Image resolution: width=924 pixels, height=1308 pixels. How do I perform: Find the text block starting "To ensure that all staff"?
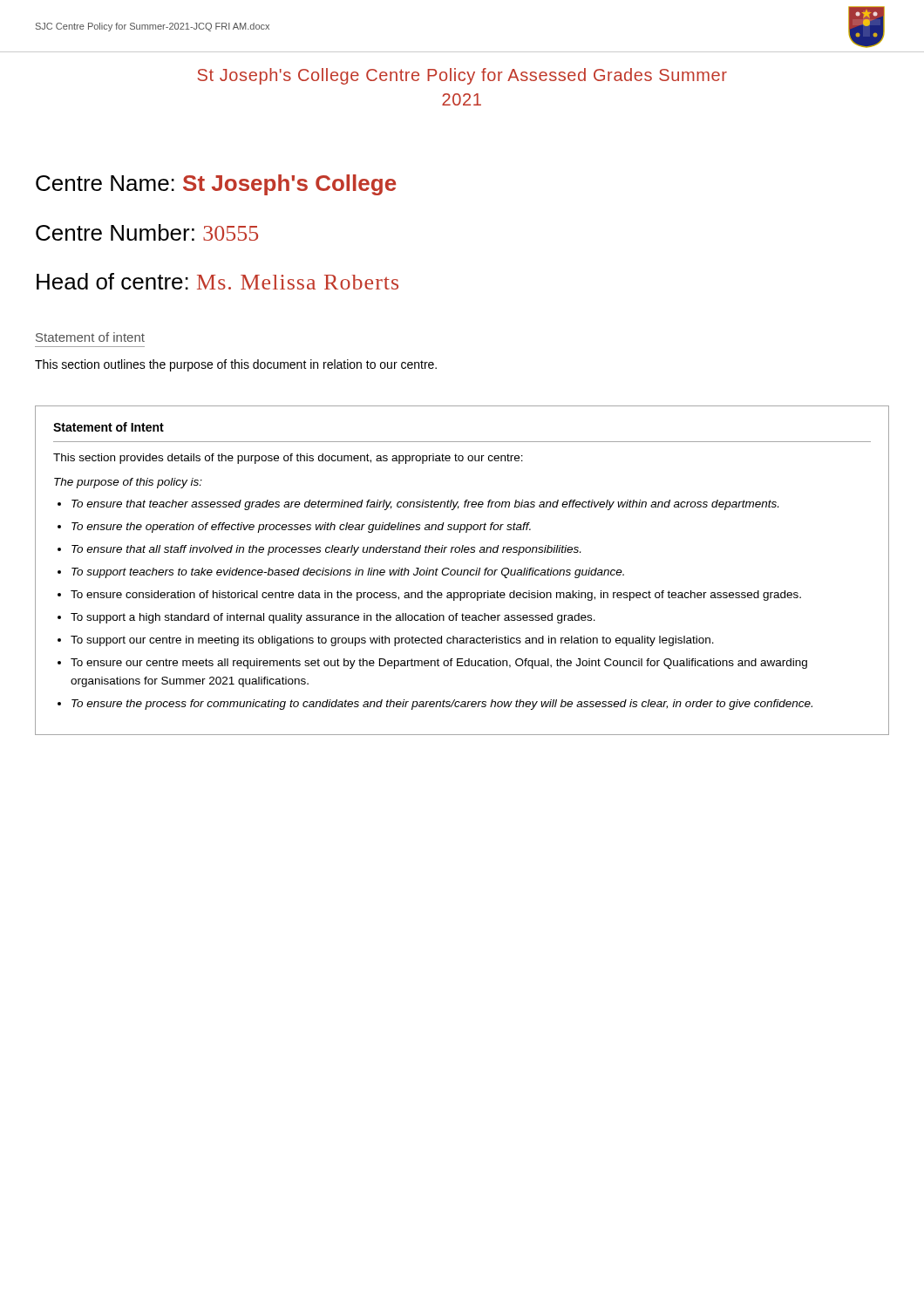point(326,549)
